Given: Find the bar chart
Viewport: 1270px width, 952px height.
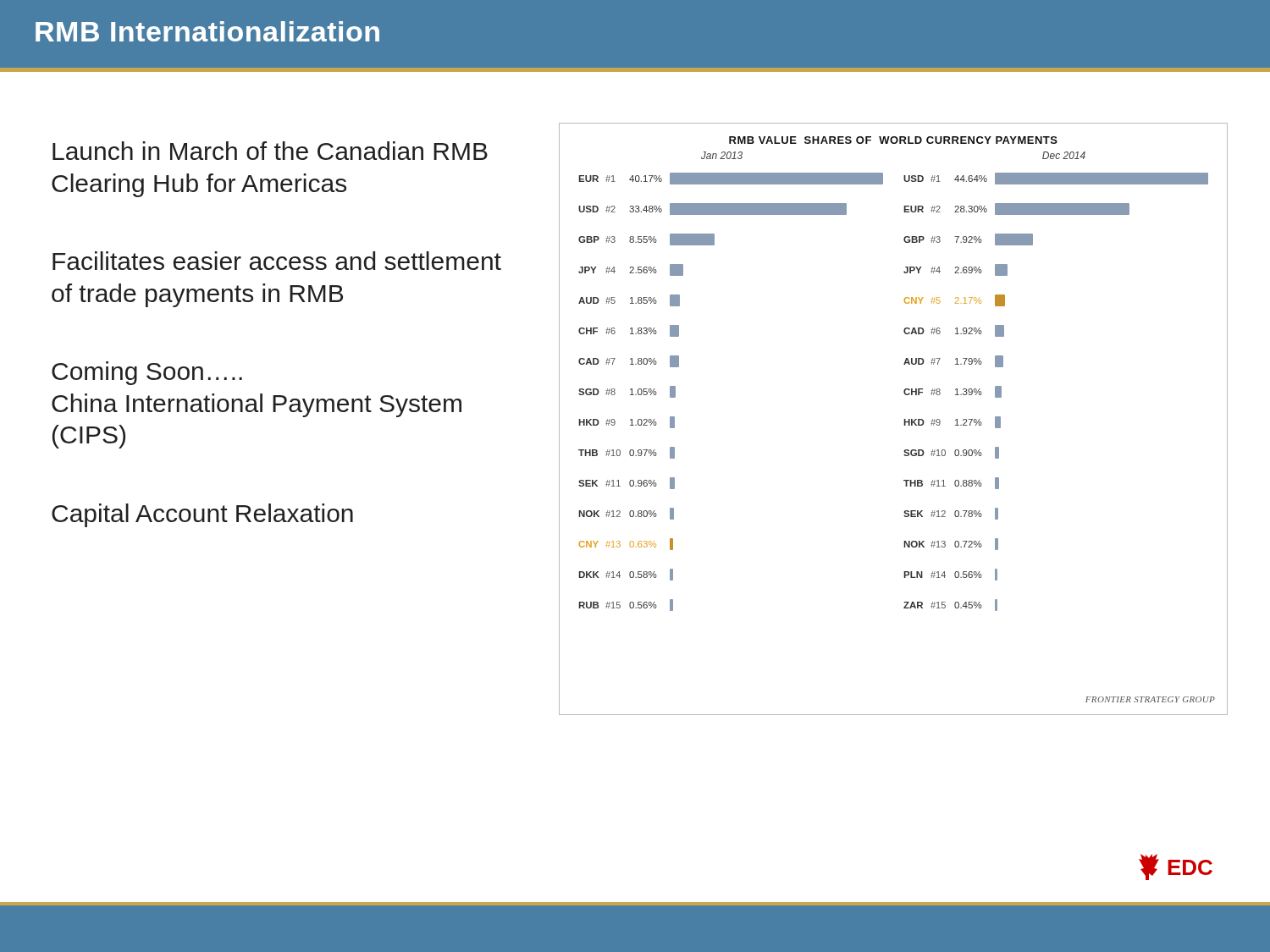Looking at the screenshot, I should (893, 419).
